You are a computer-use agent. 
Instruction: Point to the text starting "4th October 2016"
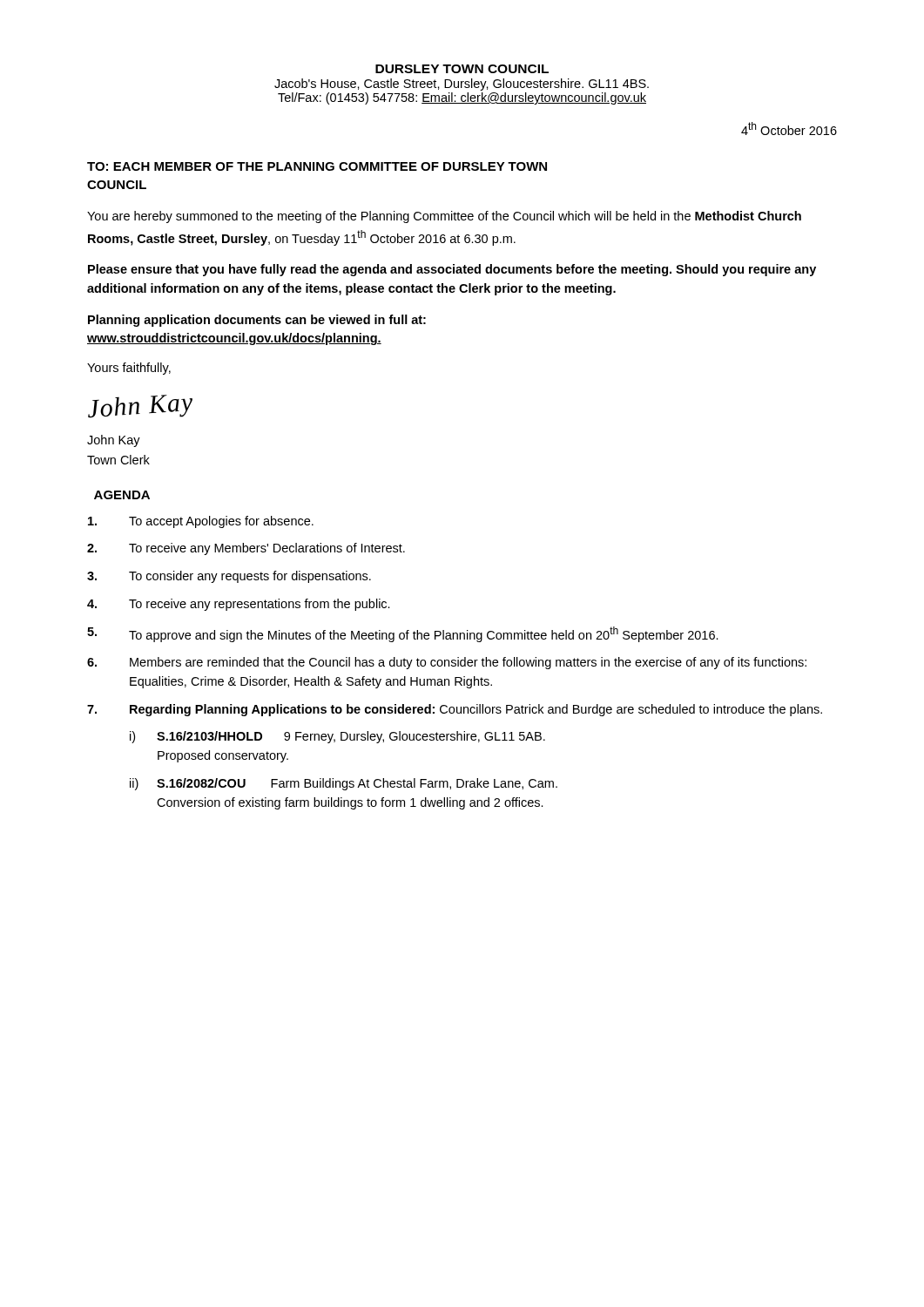tap(789, 129)
